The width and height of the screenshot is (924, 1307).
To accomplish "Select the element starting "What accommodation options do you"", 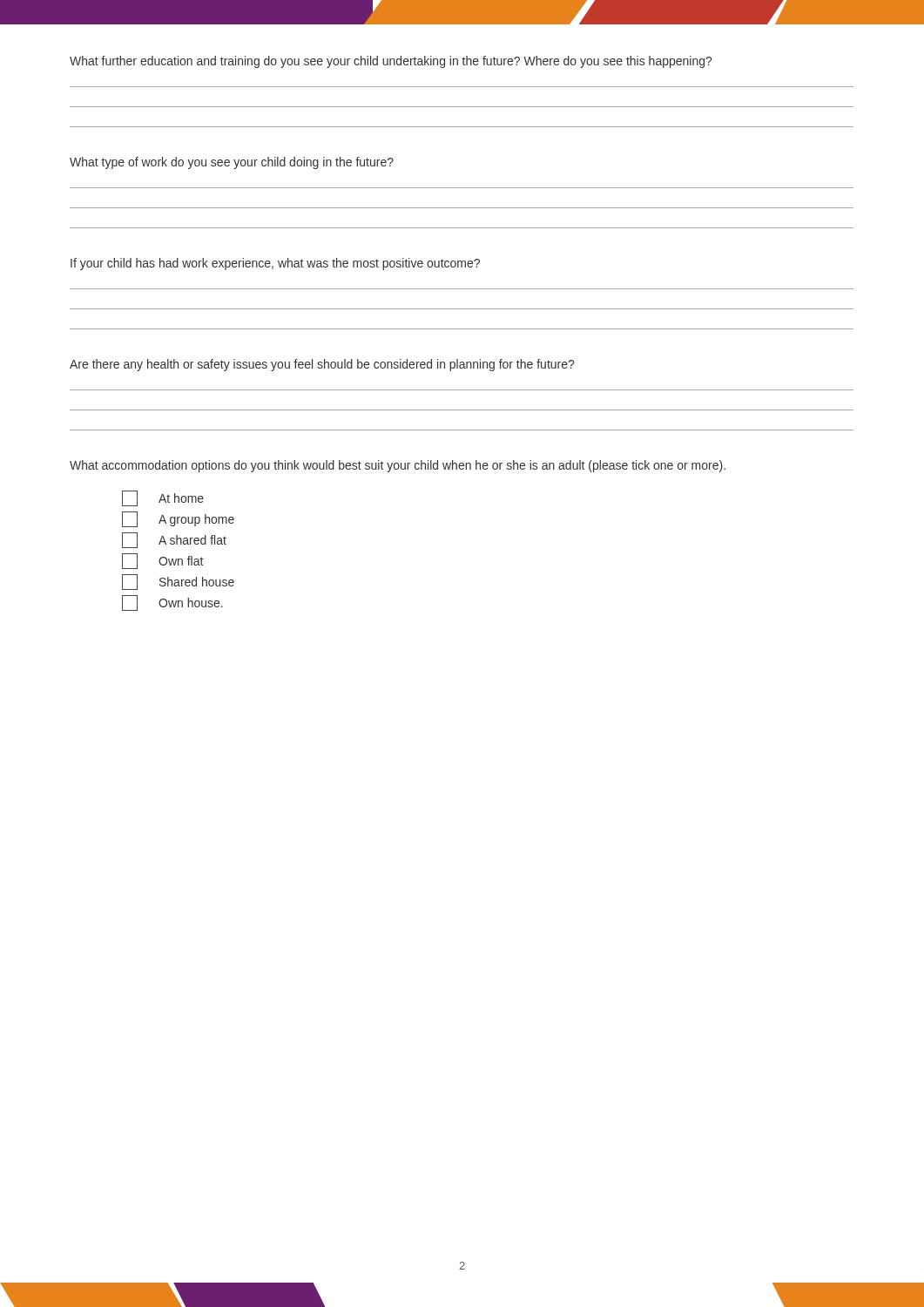I will tap(398, 466).
